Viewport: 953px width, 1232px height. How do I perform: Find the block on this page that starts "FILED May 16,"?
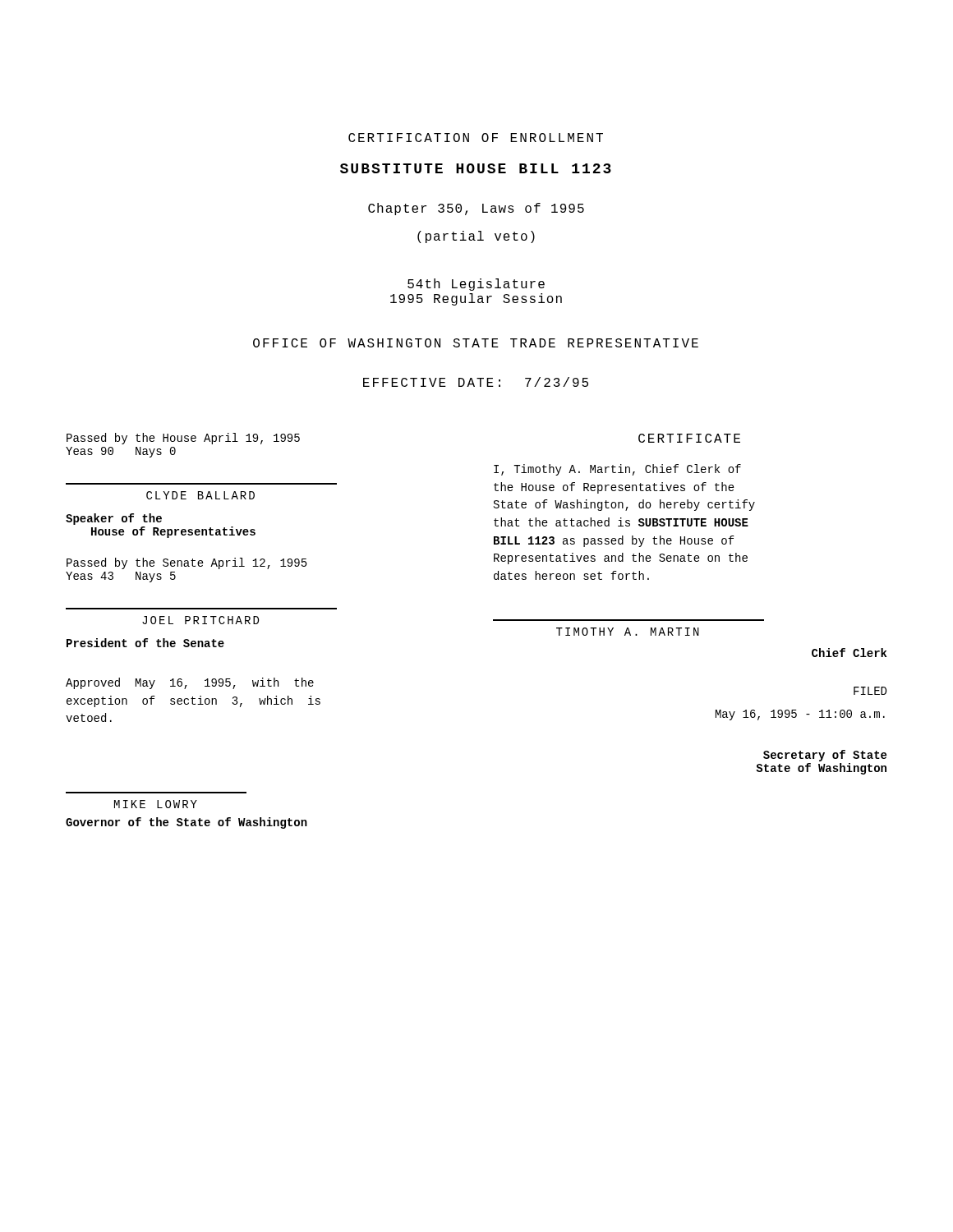coord(870,691)
